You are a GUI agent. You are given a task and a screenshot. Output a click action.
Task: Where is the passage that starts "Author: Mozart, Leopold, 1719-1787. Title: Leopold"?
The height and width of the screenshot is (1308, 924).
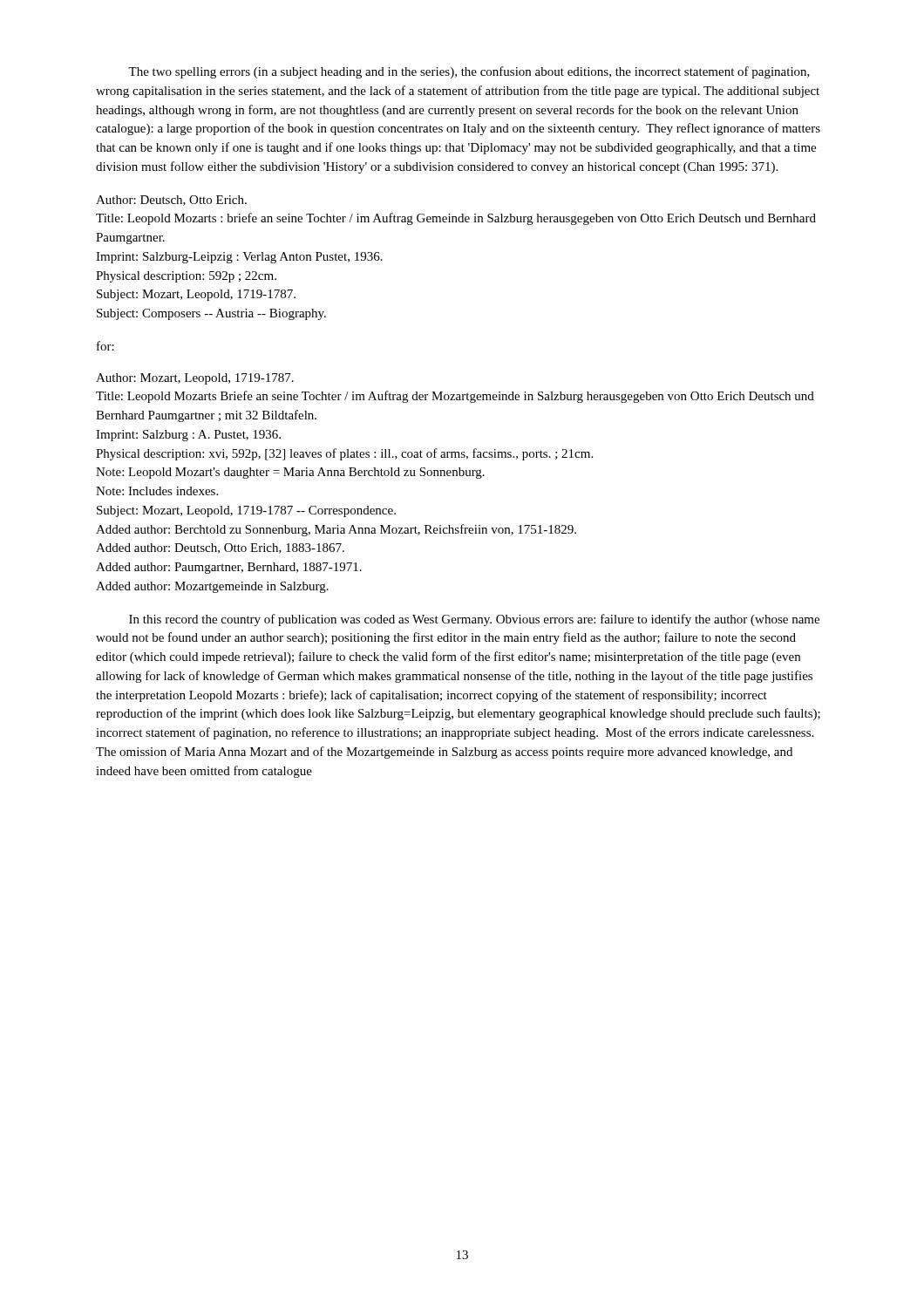pos(455,481)
